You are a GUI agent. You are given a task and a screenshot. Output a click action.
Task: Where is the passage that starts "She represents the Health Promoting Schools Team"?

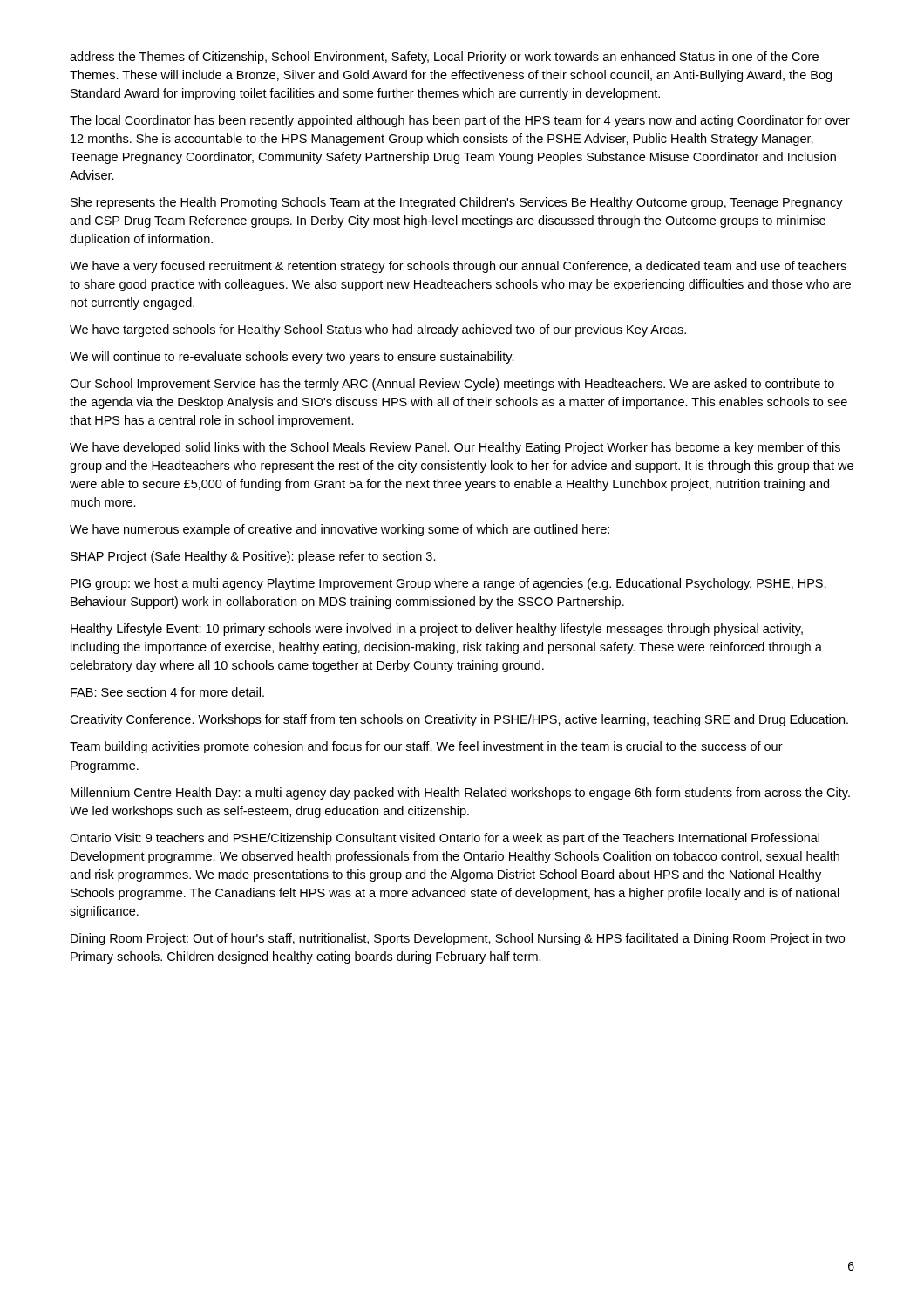[x=456, y=221]
